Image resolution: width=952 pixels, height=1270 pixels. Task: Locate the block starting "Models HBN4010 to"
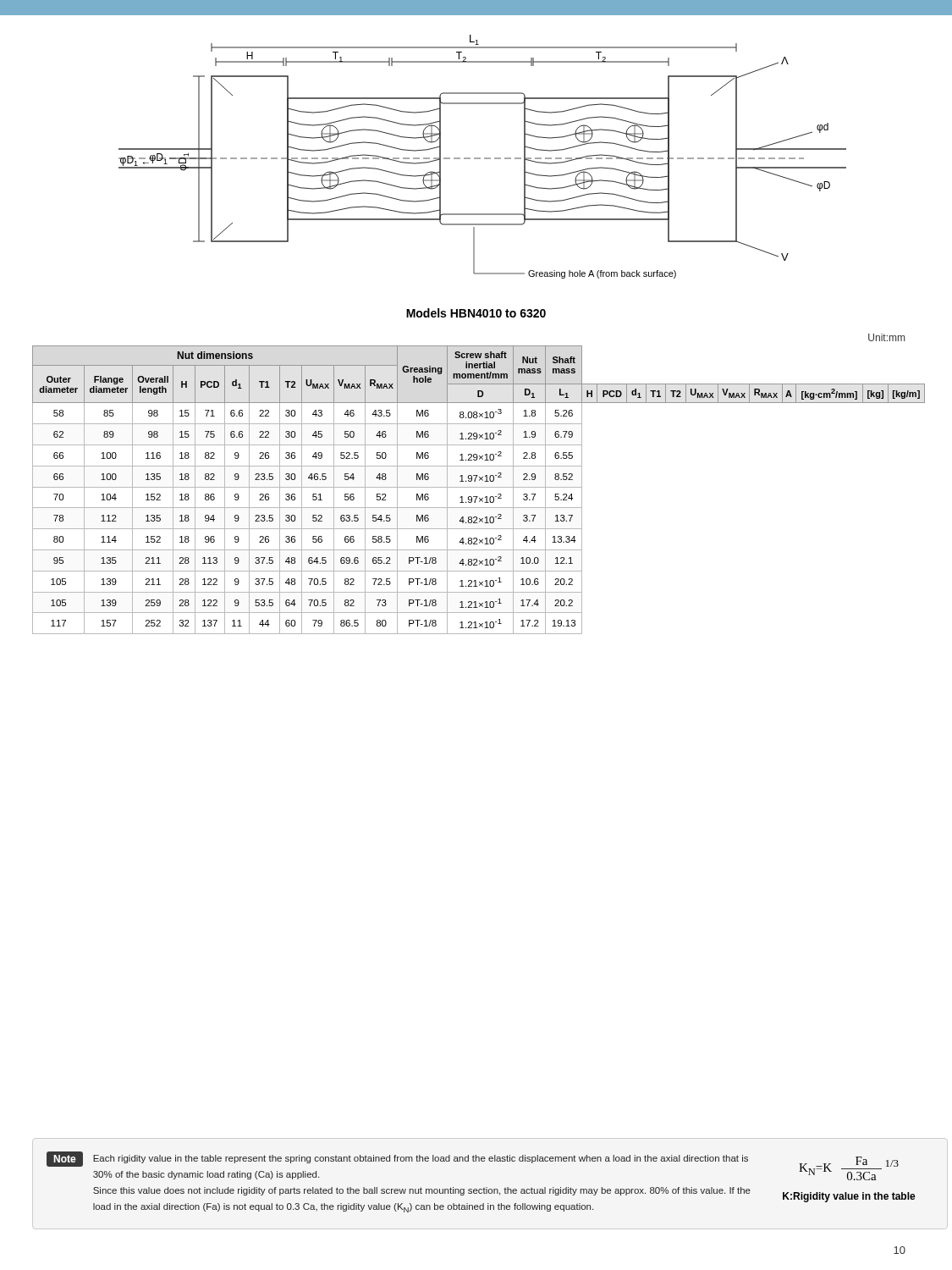point(476,313)
